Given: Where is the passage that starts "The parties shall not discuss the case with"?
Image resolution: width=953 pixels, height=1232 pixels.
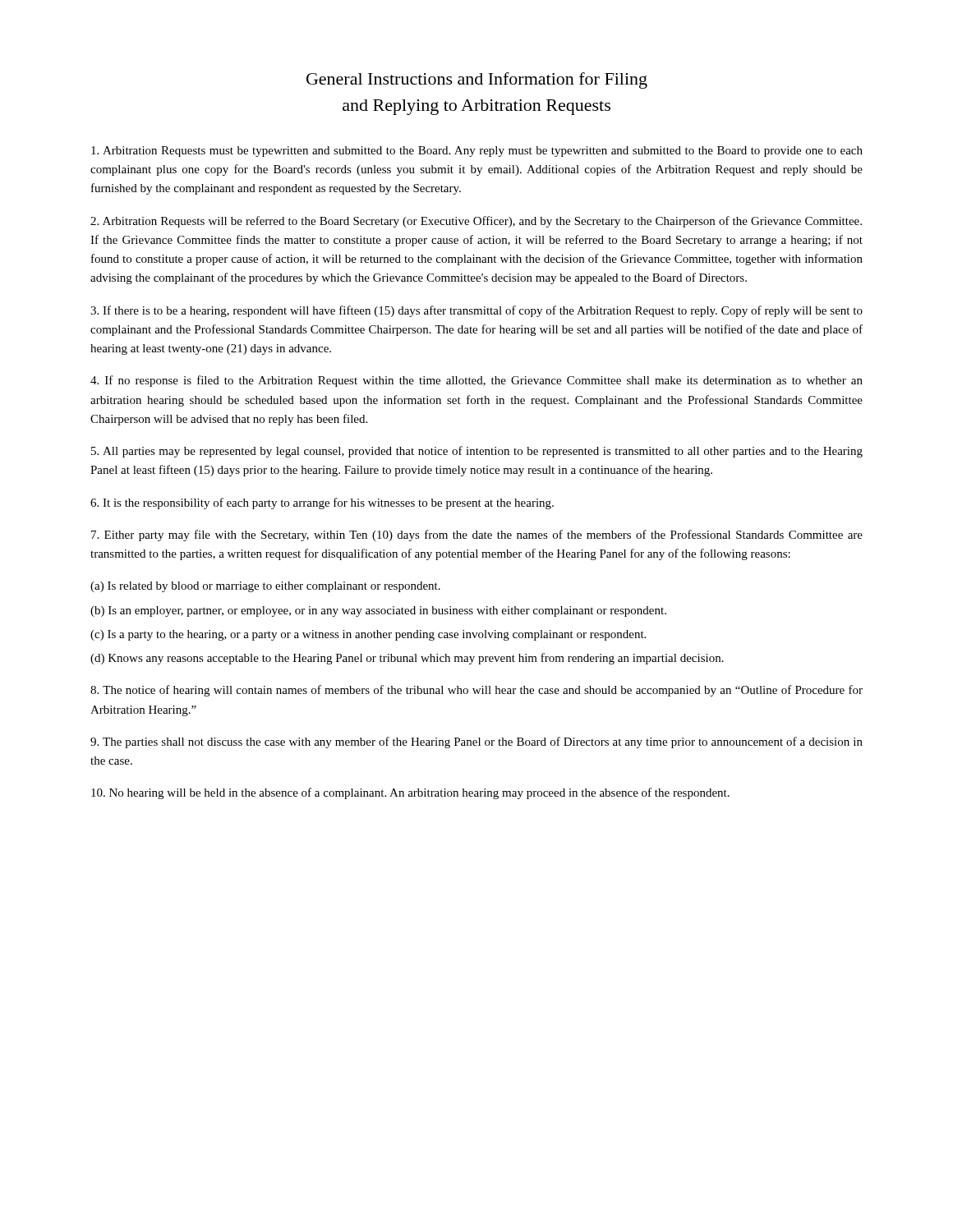Looking at the screenshot, I should pos(476,751).
